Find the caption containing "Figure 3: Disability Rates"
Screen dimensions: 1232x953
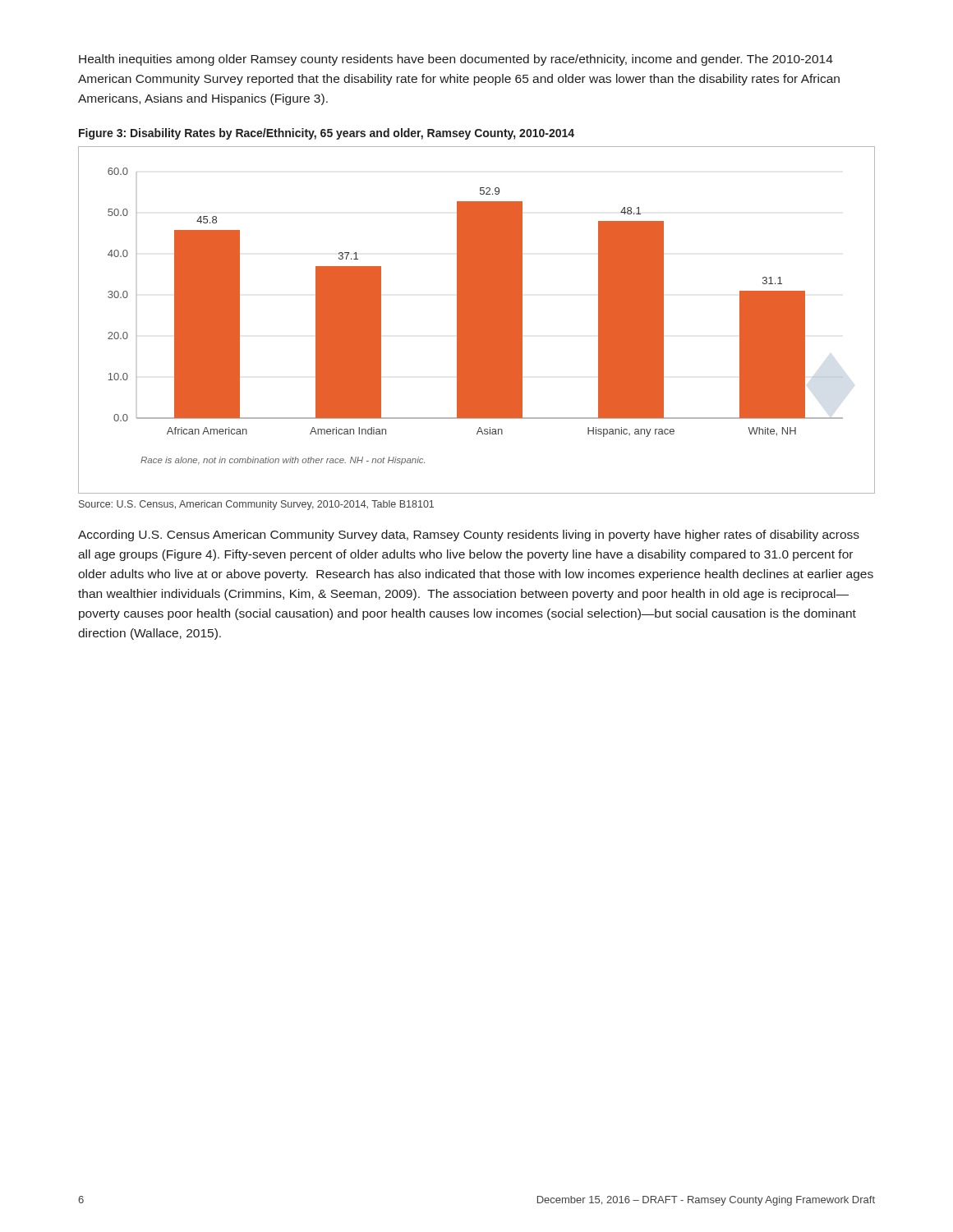click(x=326, y=133)
